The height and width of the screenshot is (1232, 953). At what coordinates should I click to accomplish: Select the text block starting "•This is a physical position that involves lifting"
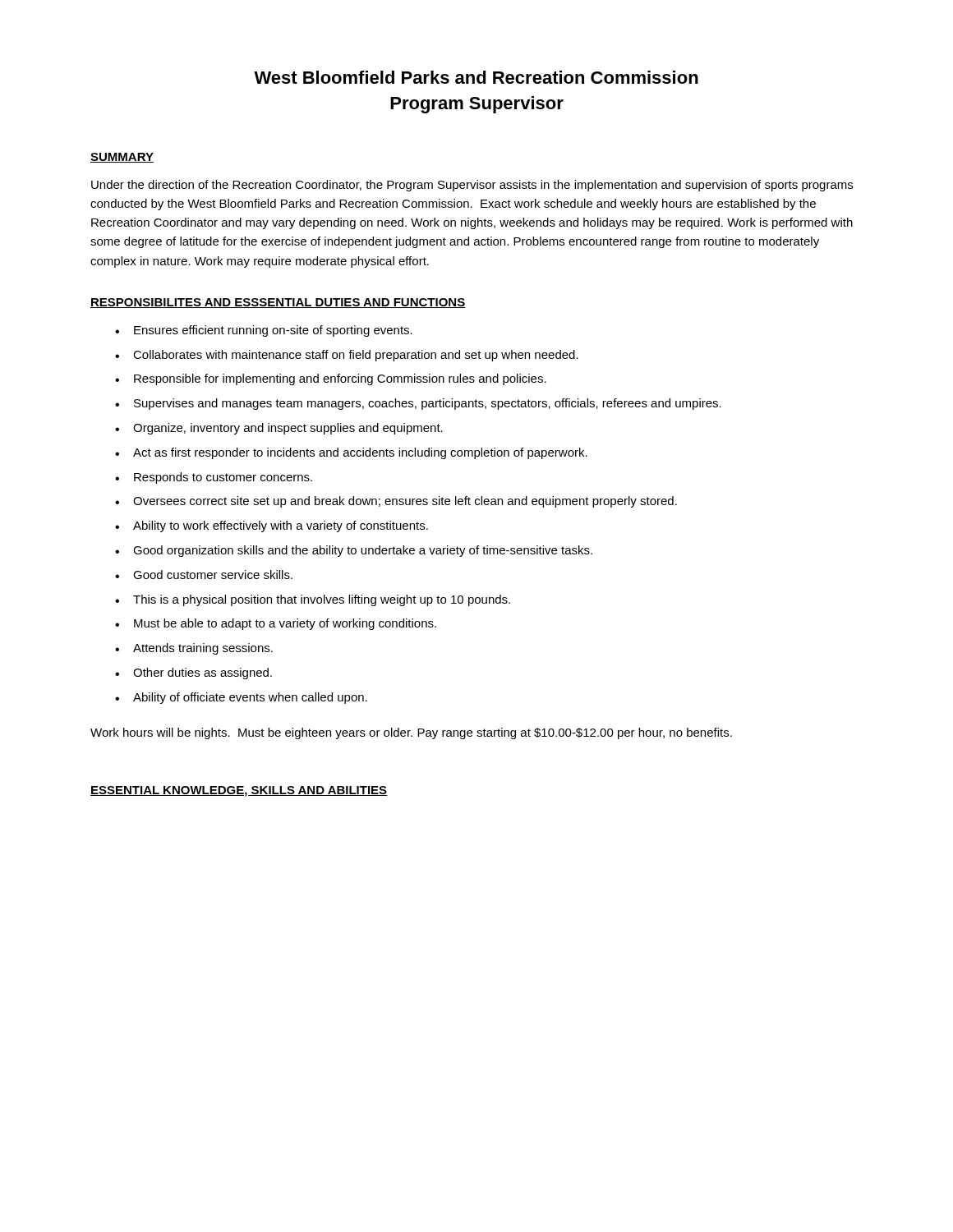(x=489, y=600)
